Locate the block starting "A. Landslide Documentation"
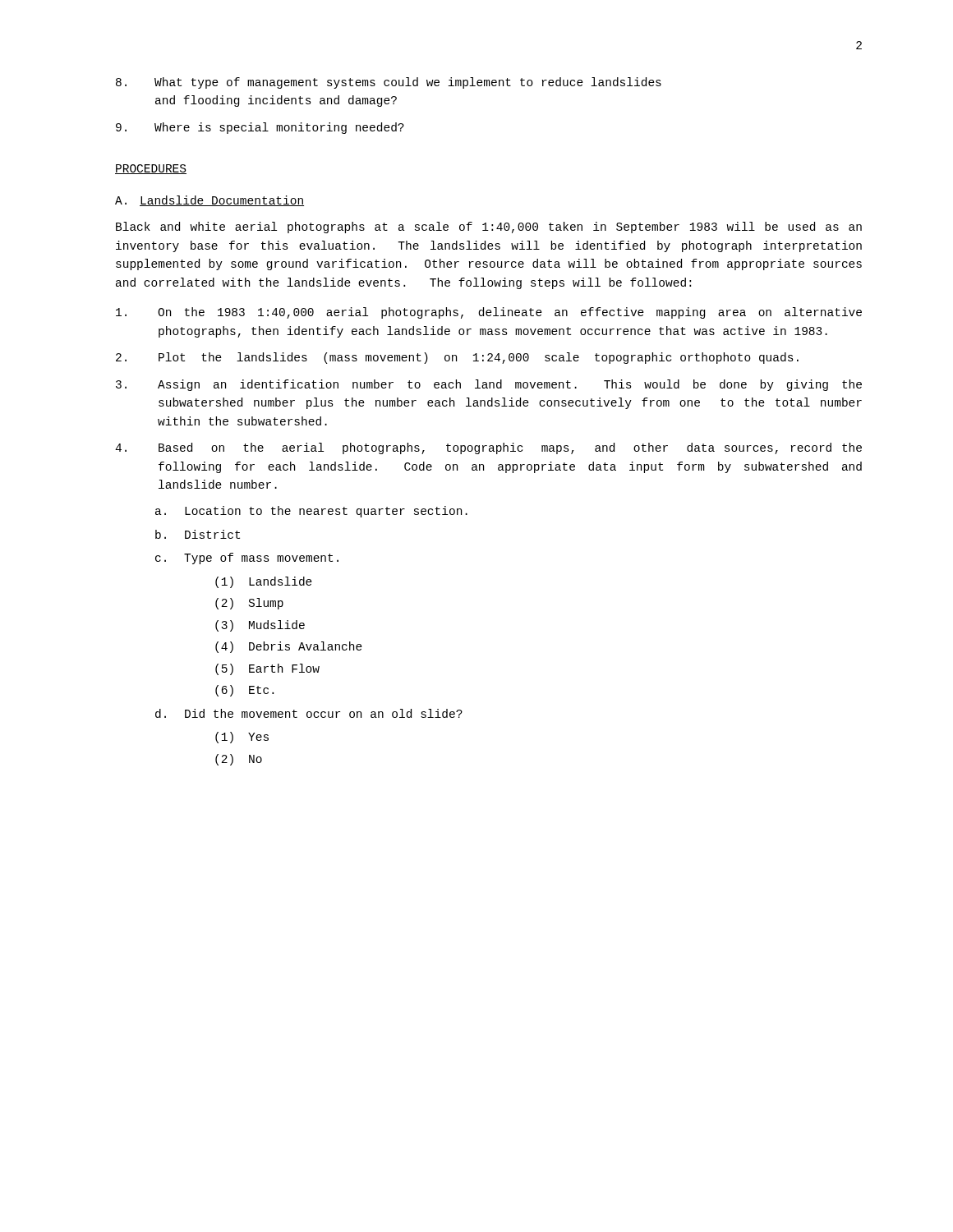953x1232 pixels. click(210, 201)
